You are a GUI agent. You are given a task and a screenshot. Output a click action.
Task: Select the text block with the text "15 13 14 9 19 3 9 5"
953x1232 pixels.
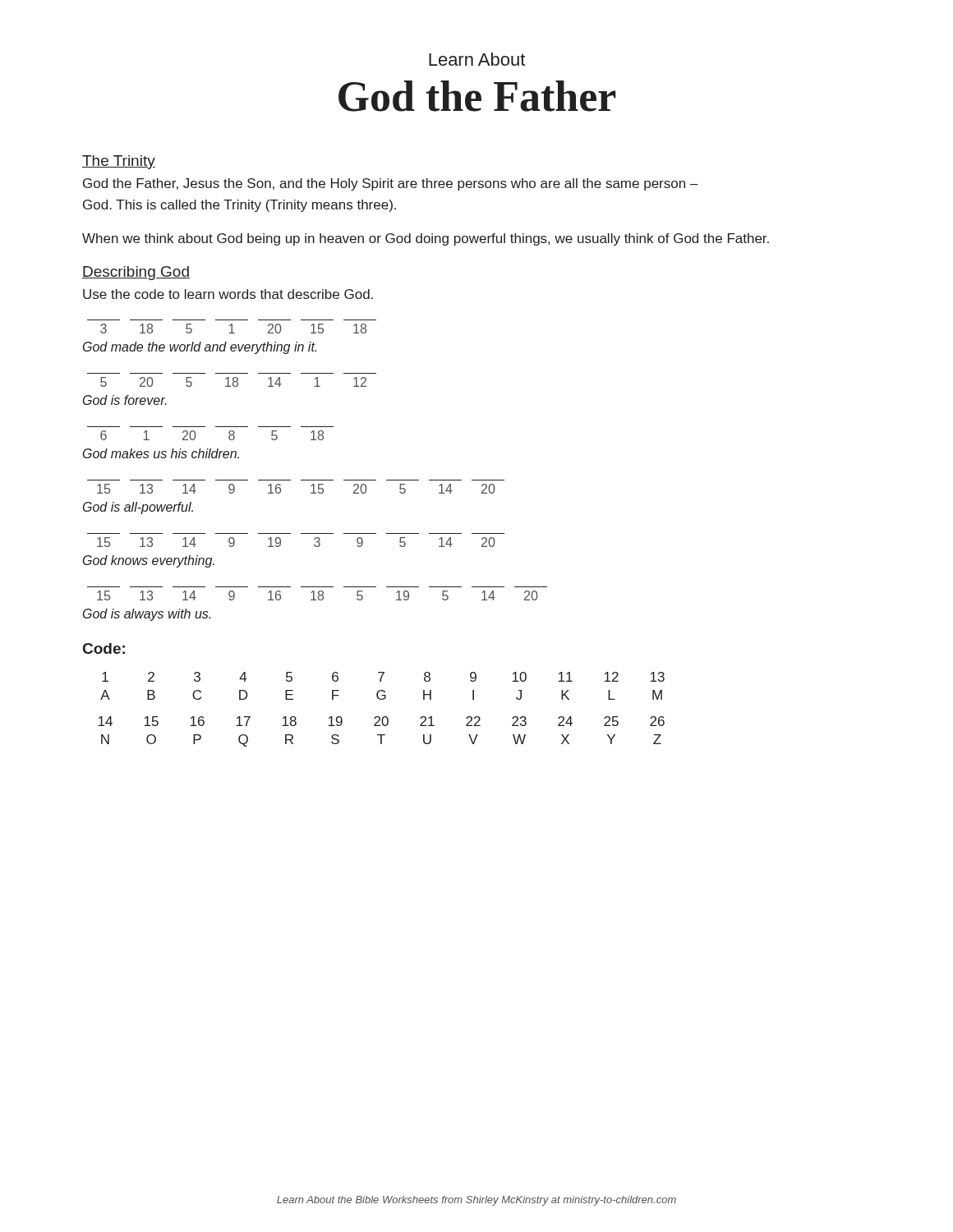click(x=476, y=551)
